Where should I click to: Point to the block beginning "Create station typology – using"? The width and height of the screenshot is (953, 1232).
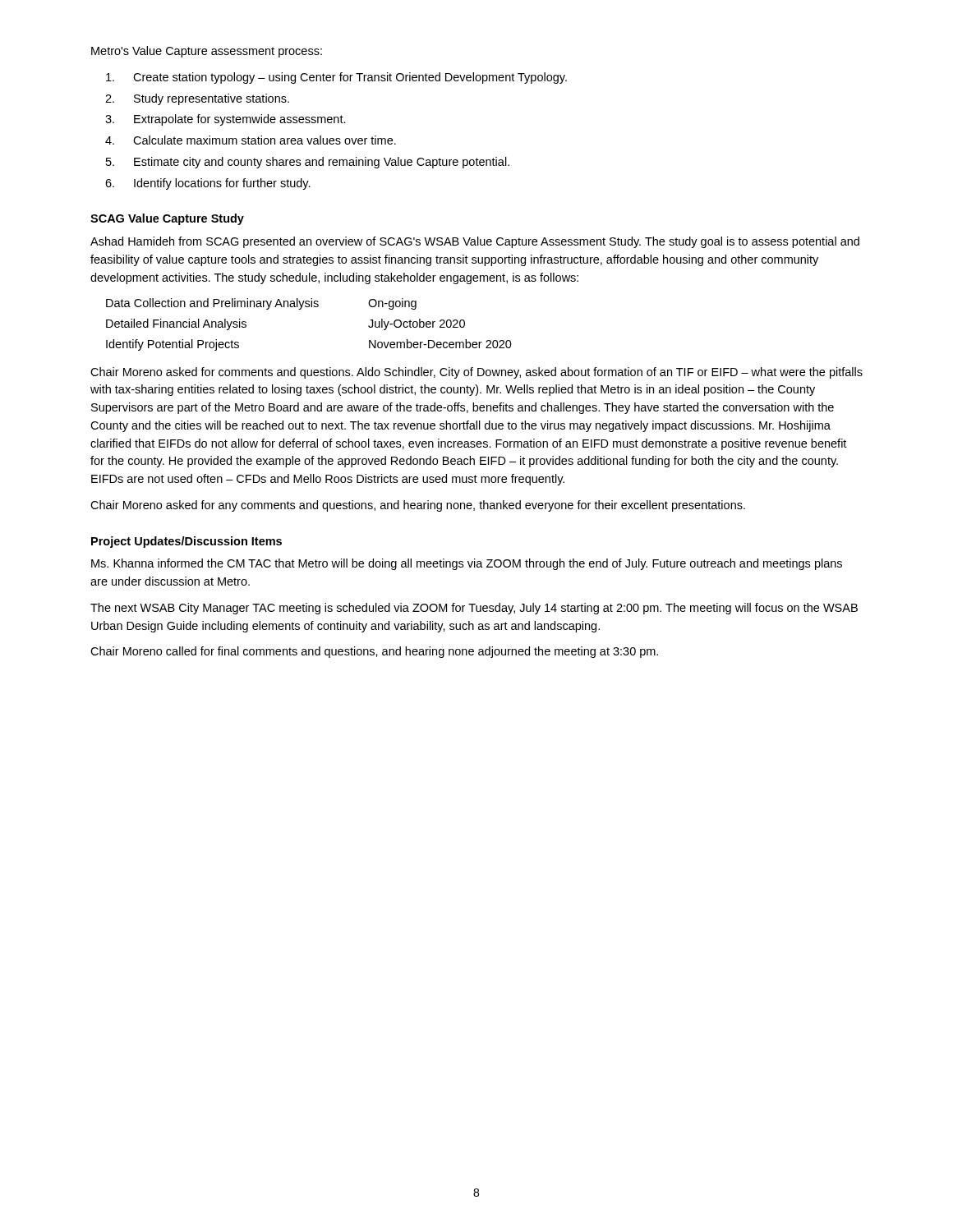tap(476, 78)
